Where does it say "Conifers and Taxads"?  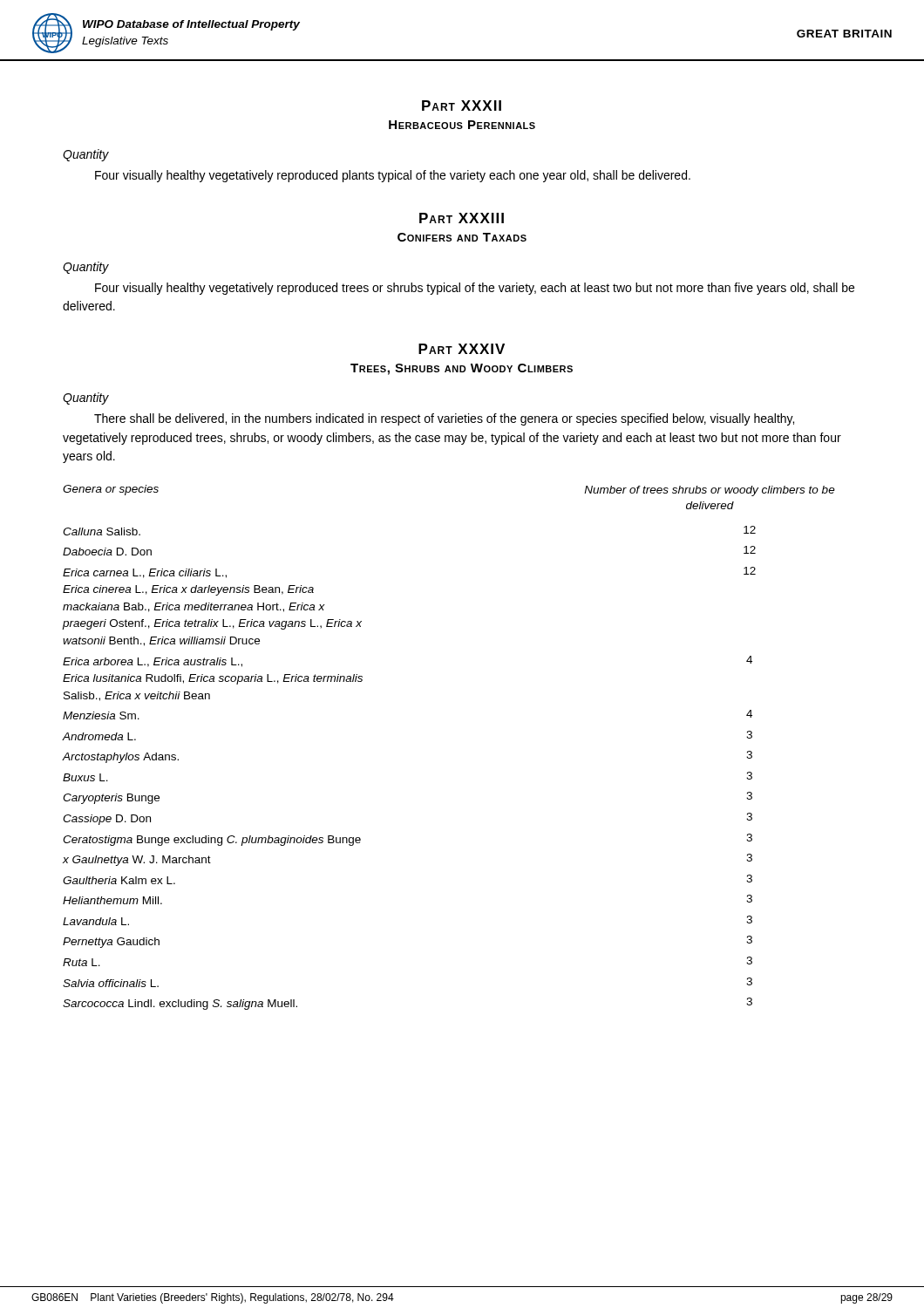pyautogui.click(x=462, y=236)
